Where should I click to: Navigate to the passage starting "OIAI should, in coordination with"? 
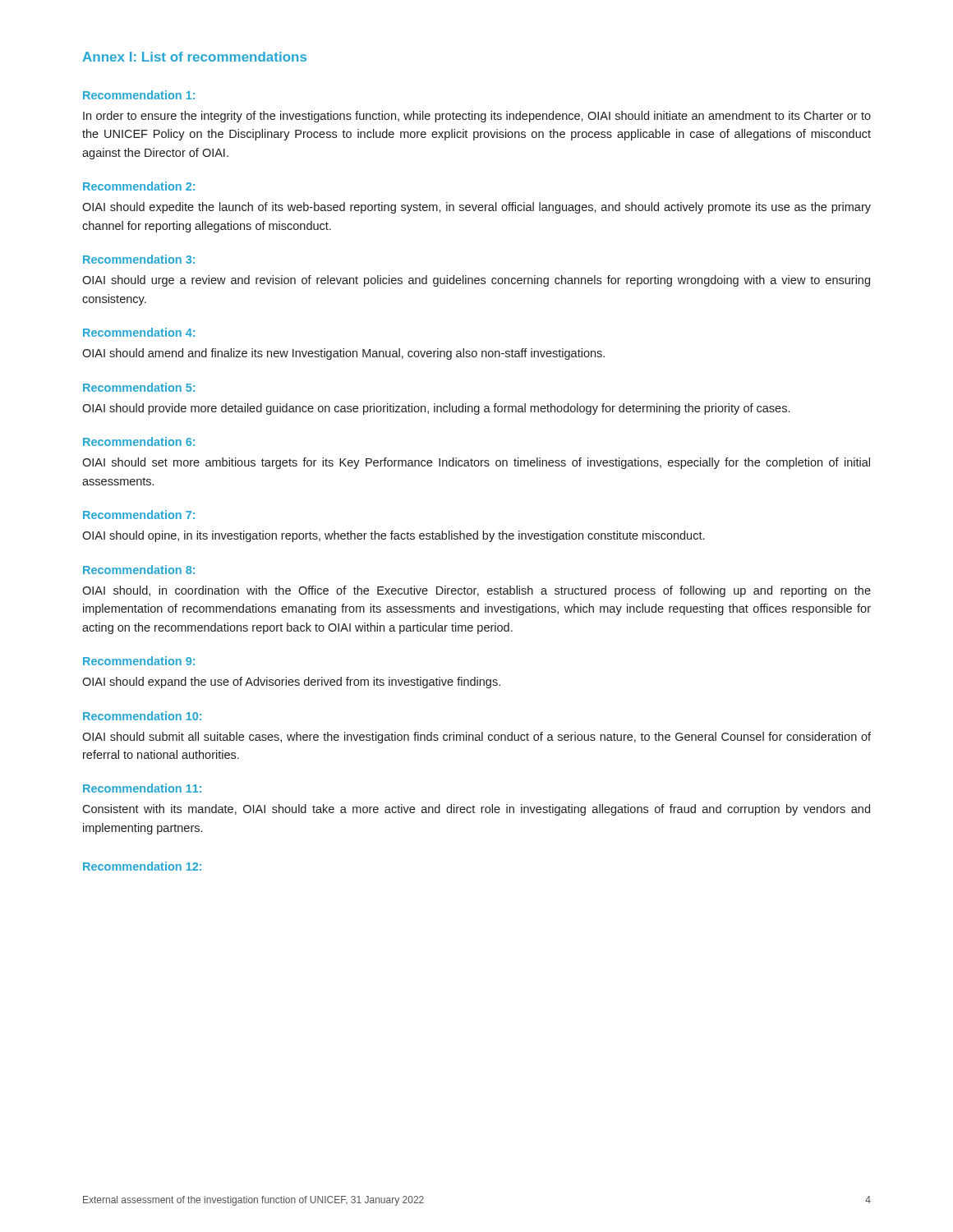pyautogui.click(x=476, y=609)
